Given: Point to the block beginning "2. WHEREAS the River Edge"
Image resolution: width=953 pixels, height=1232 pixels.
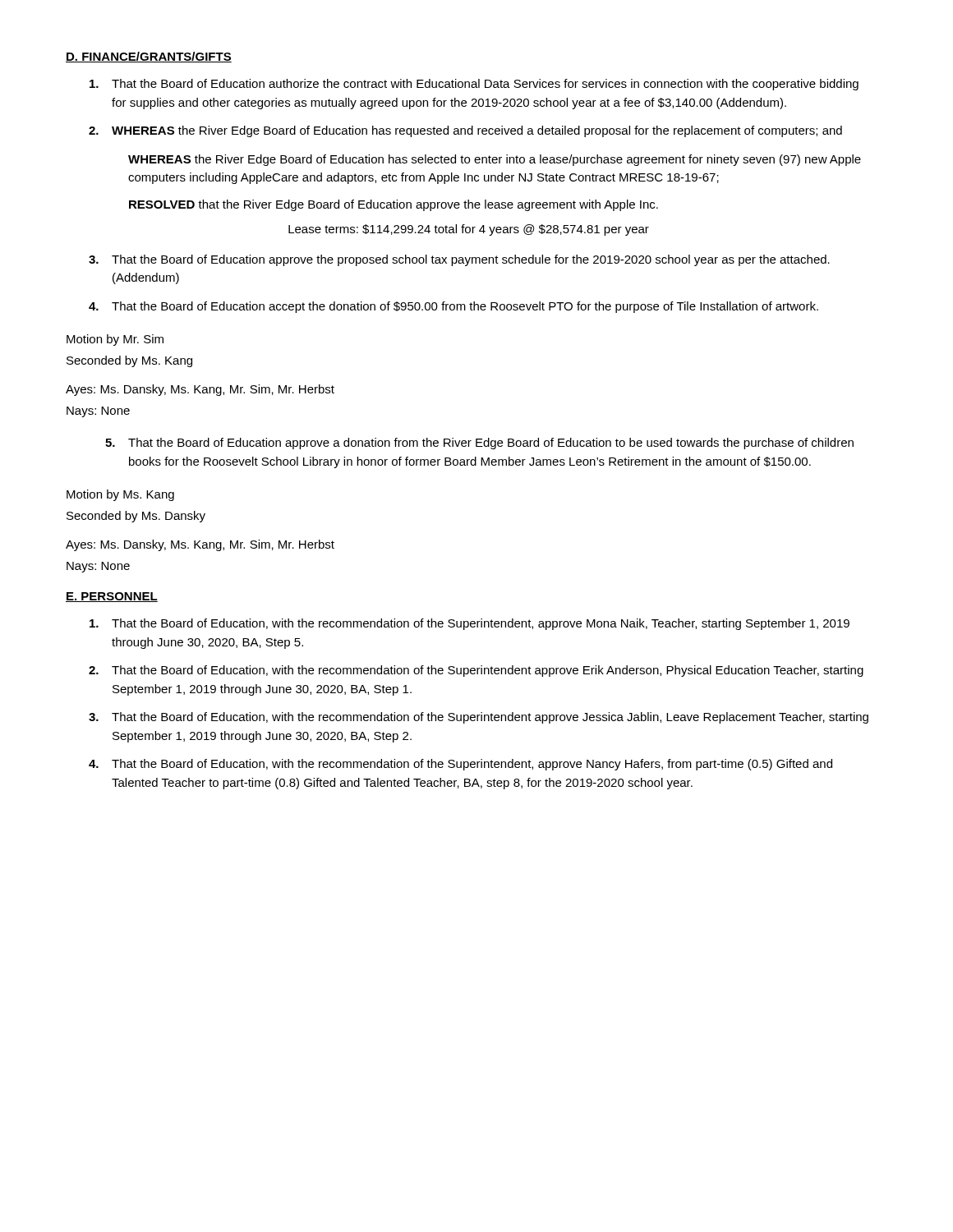Looking at the screenshot, I should tap(480, 131).
